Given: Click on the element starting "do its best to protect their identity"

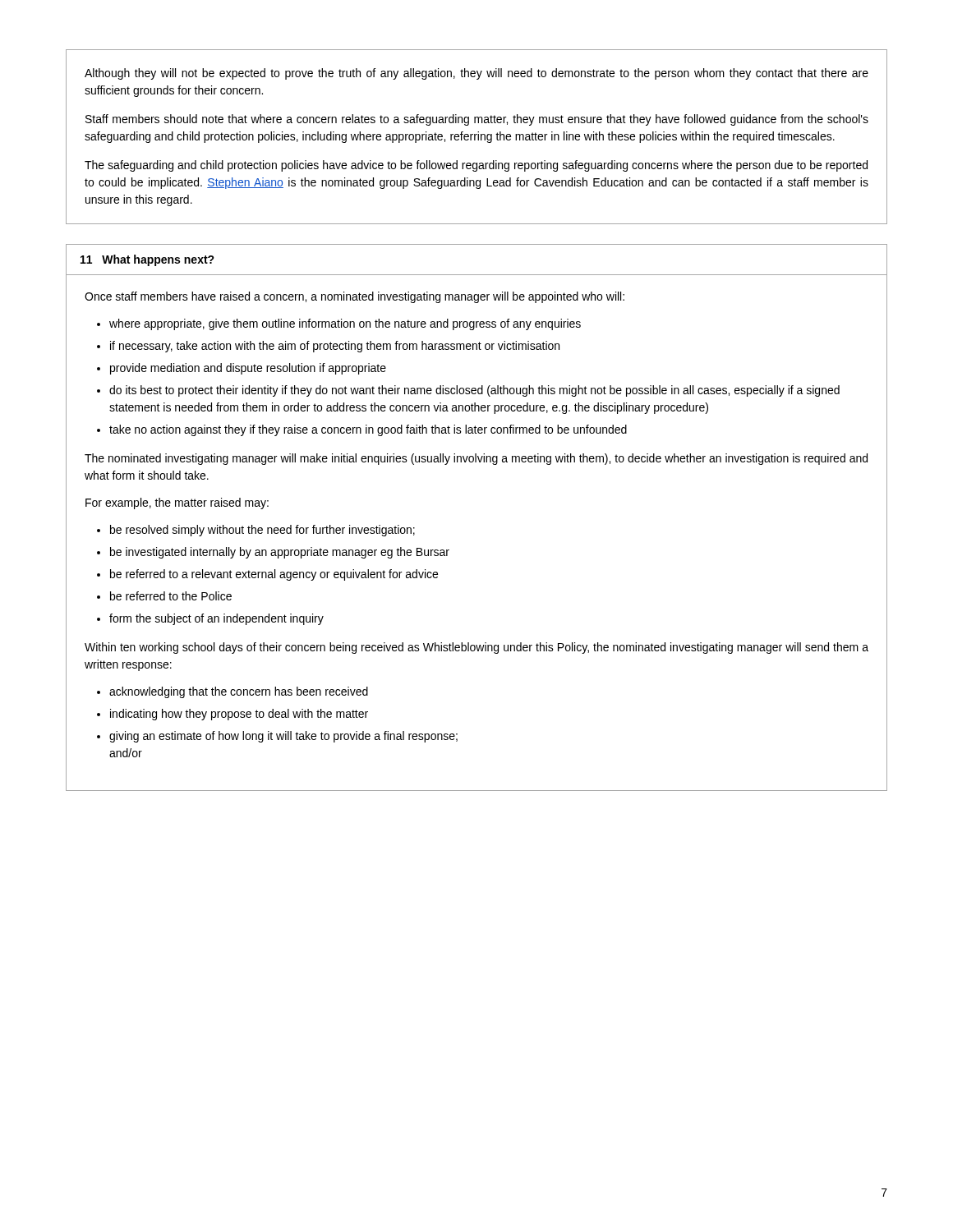Looking at the screenshot, I should [x=475, y=399].
